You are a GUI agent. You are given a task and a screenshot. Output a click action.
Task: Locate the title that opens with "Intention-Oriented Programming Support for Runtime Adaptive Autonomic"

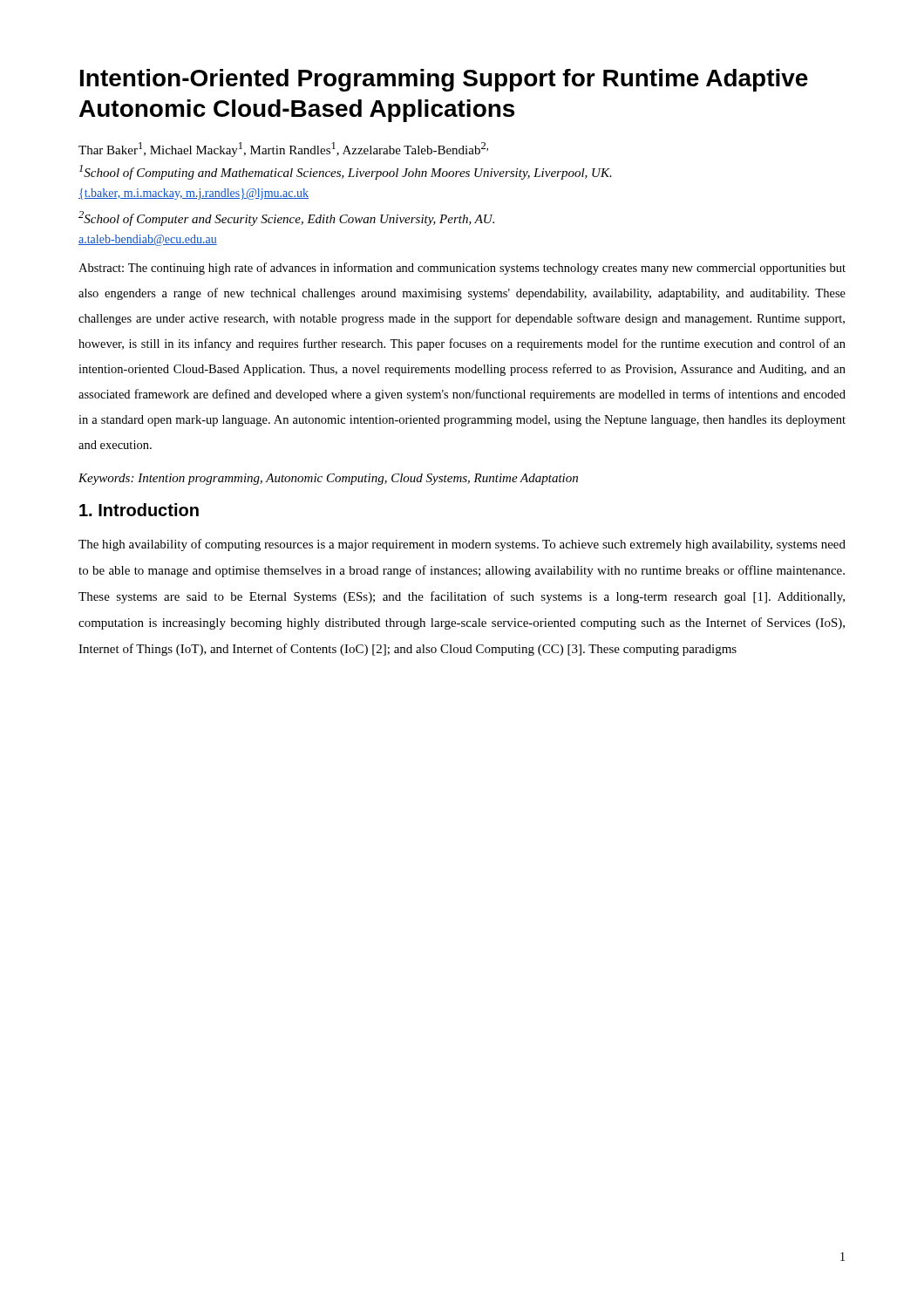click(443, 93)
